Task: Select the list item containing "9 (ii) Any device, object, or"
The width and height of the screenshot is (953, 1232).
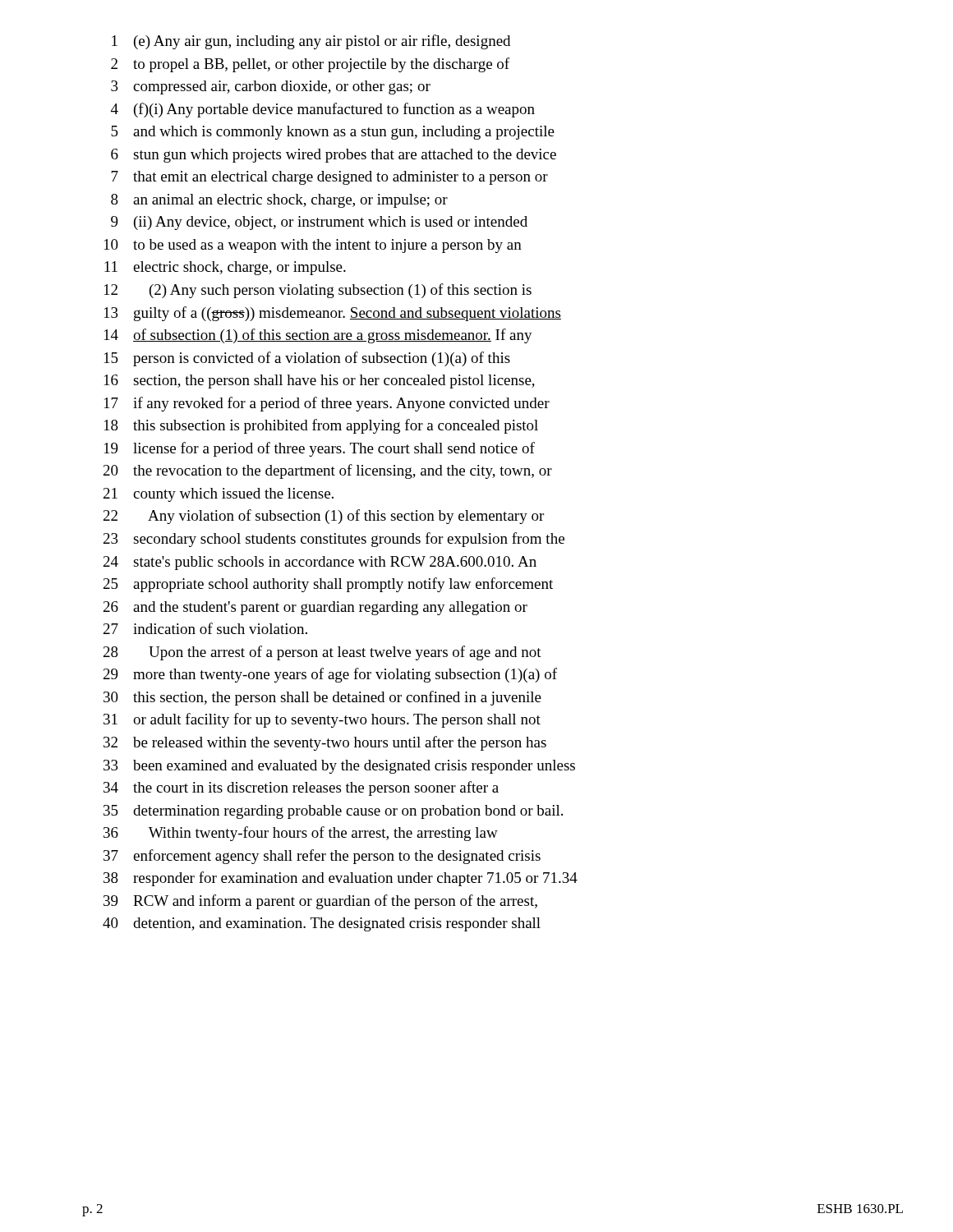Action: tap(493, 244)
